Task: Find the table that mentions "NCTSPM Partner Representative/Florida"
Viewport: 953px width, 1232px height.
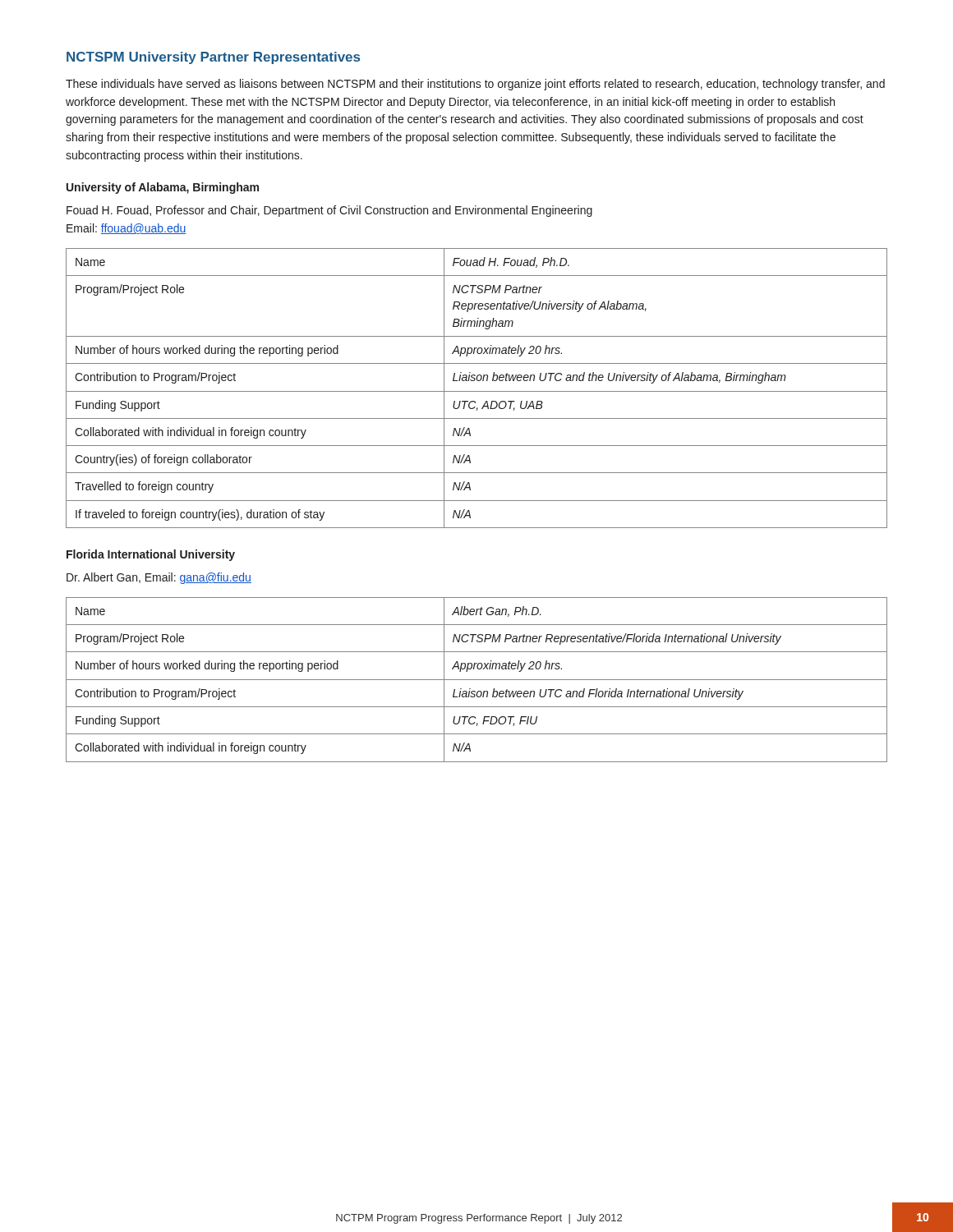Action: click(x=476, y=679)
